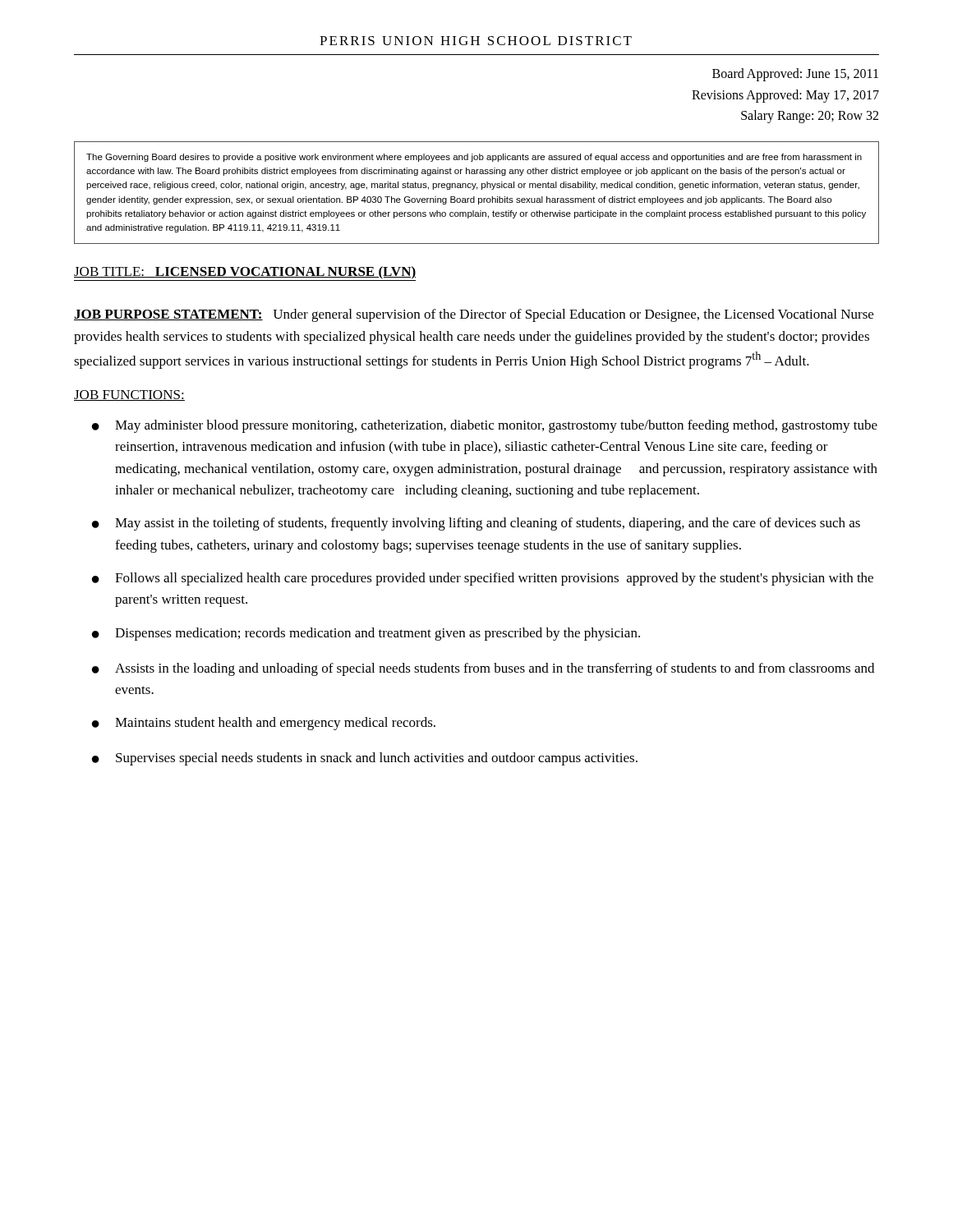Navigate to the text starting "● Follows all specialized health care procedures provided"
953x1232 pixels.
point(485,589)
